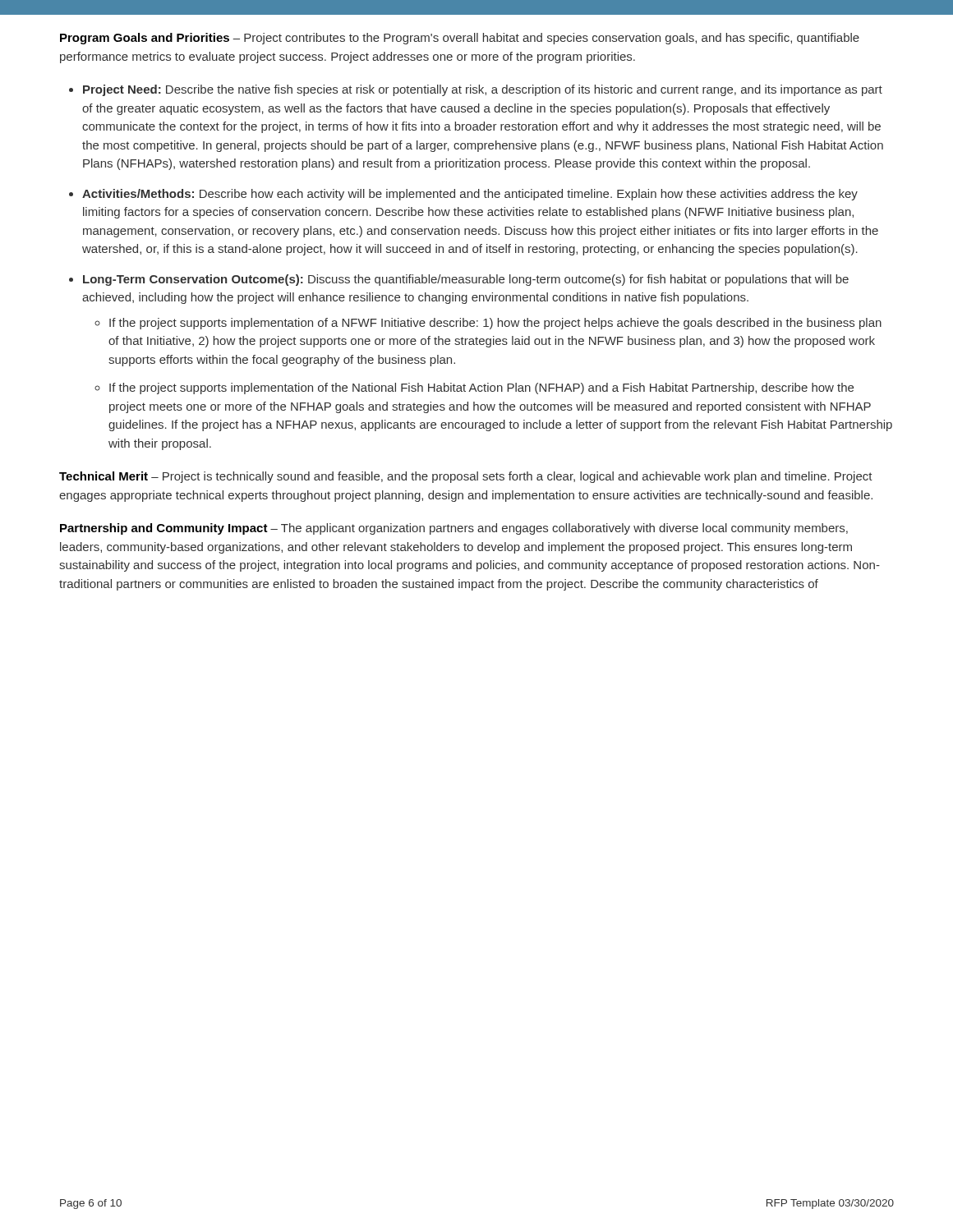Find the list item containing "Activities/Methods: Describe how"
The image size is (953, 1232).
pos(480,221)
